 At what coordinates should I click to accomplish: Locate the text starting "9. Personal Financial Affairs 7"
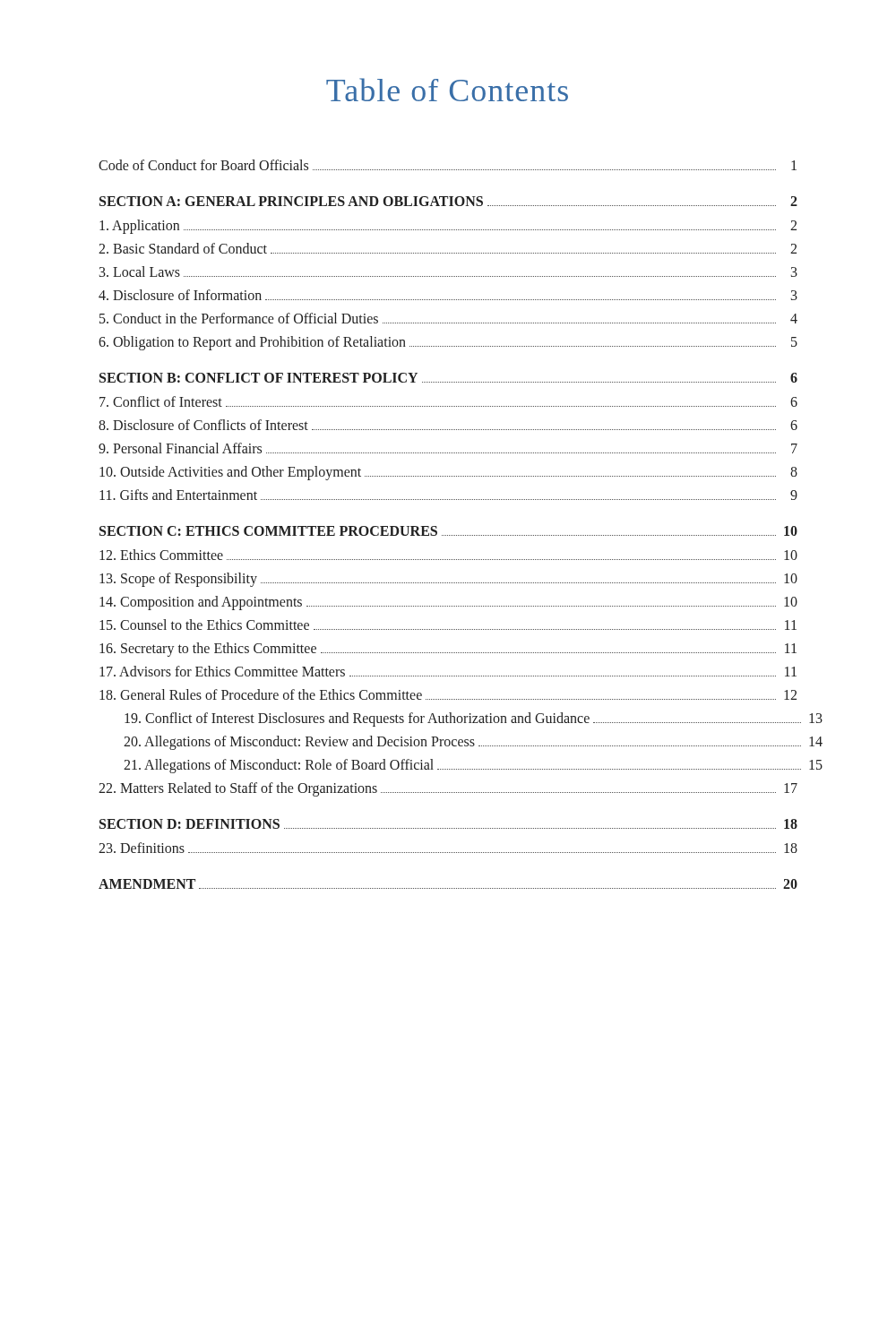[448, 449]
